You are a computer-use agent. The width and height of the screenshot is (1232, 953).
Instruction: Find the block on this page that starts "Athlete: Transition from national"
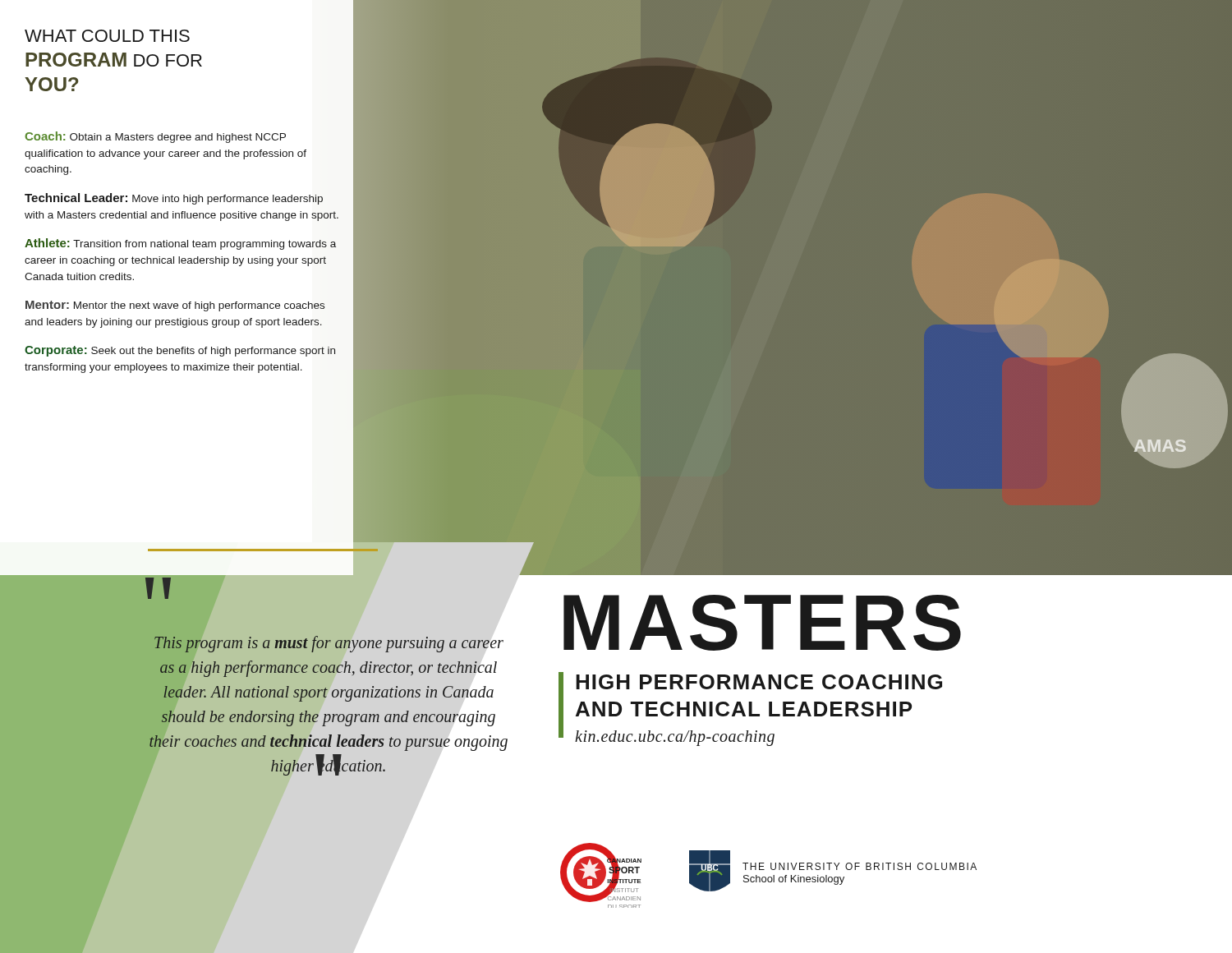[180, 259]
